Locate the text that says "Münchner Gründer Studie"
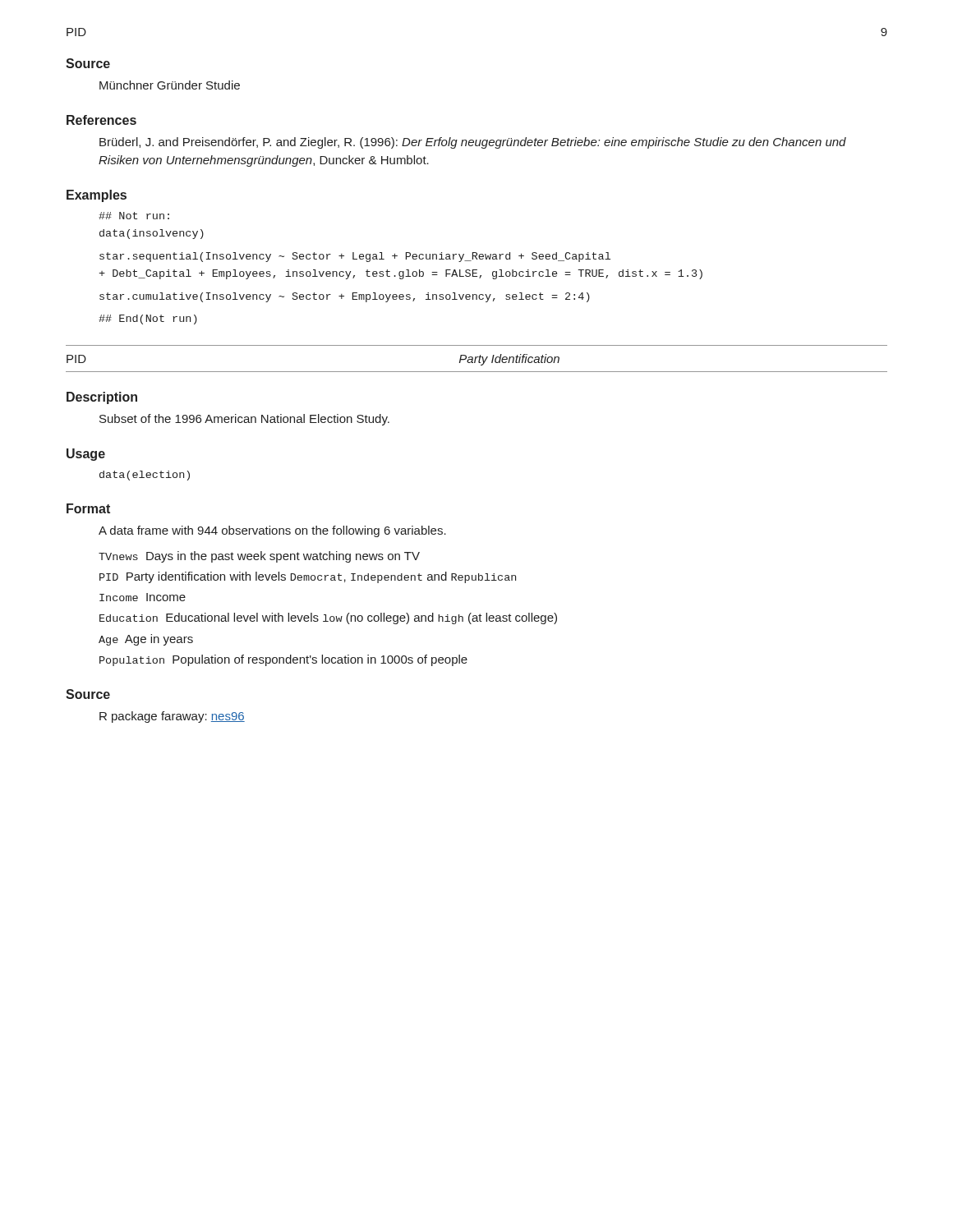Screen dimensions: 1232x953 pyautogui.click(x=169, y=85)
